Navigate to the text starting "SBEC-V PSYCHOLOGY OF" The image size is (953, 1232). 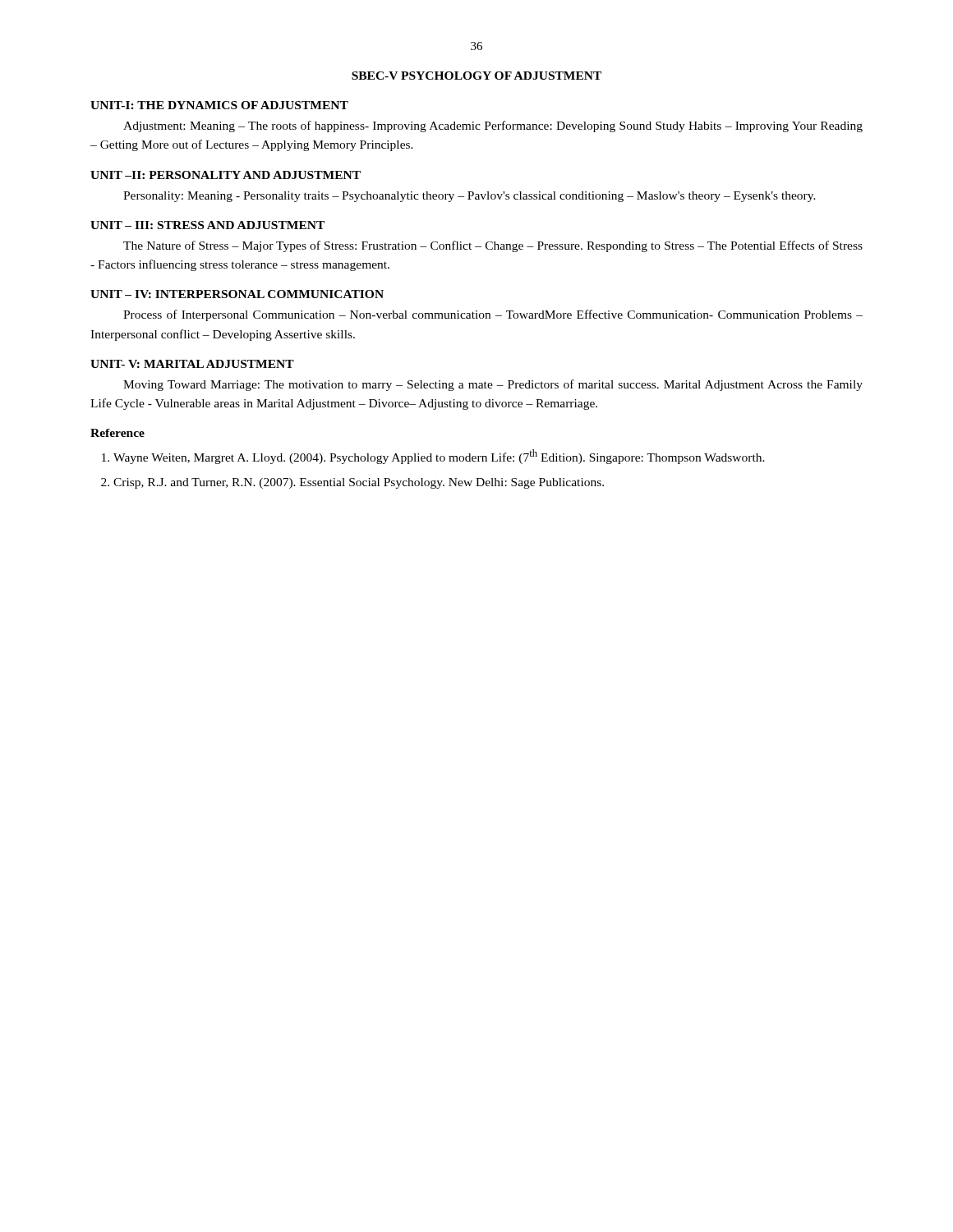pyautogui.click(x=476, y=75)
